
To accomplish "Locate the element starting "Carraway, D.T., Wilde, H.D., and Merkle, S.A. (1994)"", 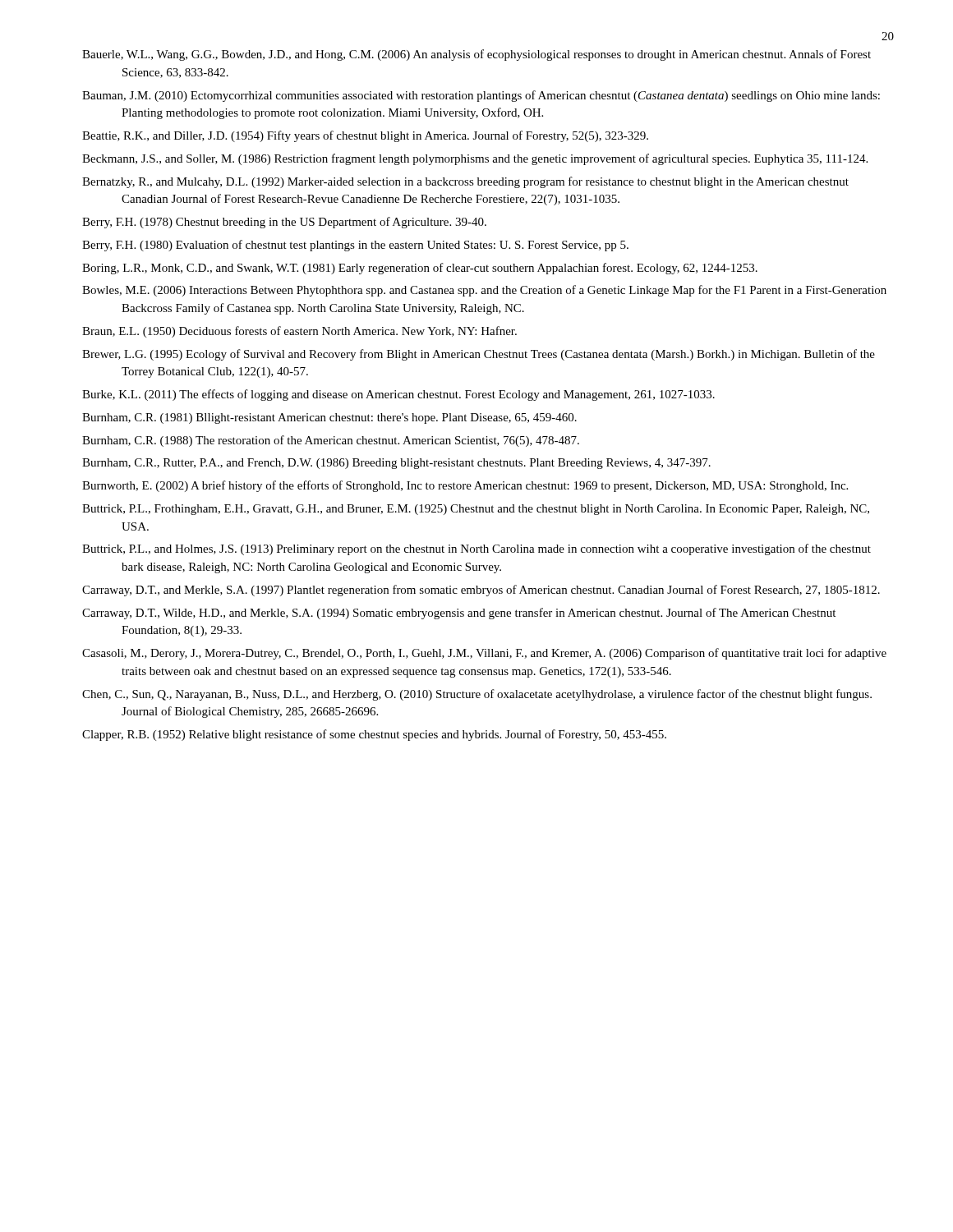I will [459, 621].
